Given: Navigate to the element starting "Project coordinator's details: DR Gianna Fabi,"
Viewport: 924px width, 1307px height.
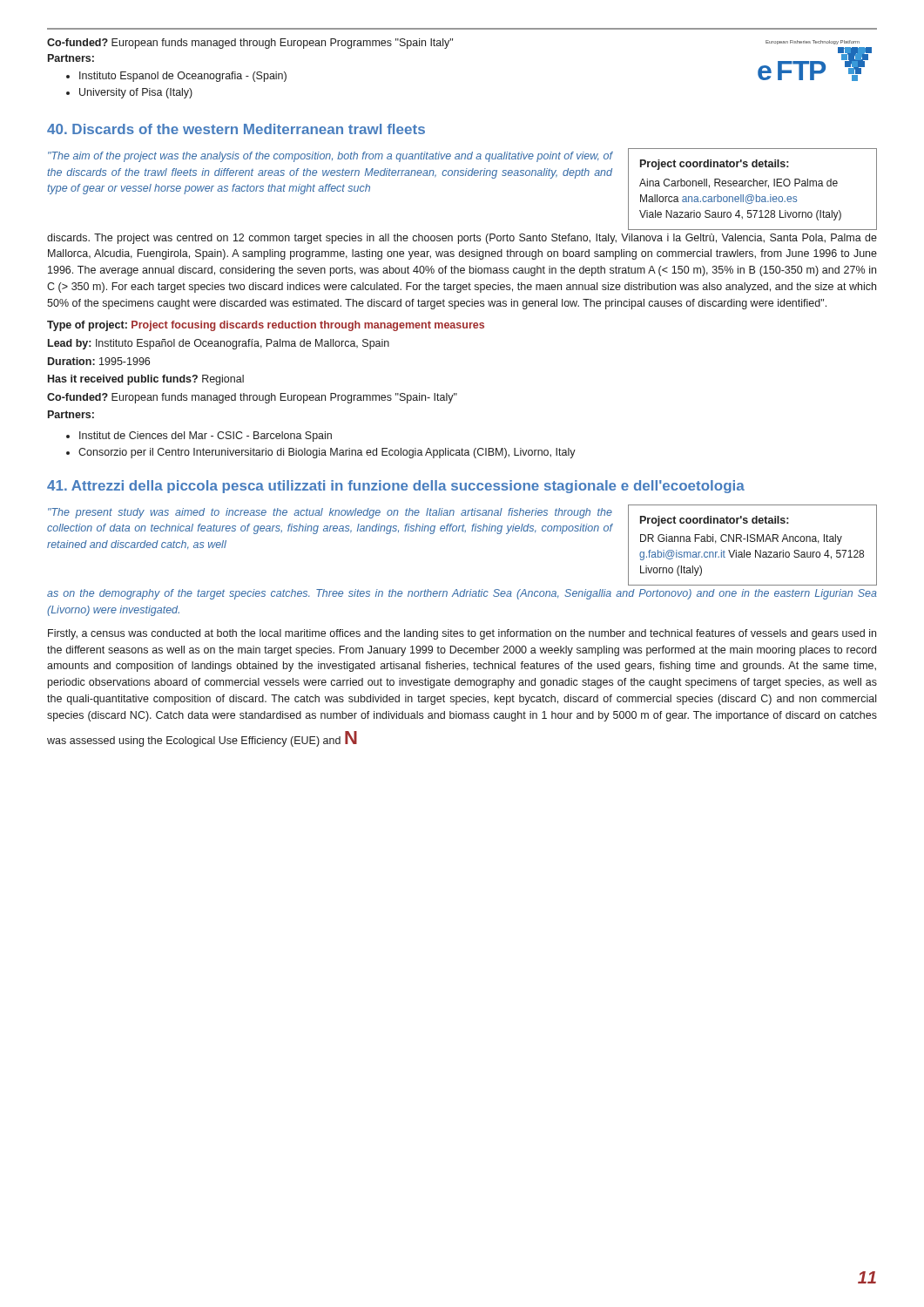Looking at the screenshot, I should 752,544.
